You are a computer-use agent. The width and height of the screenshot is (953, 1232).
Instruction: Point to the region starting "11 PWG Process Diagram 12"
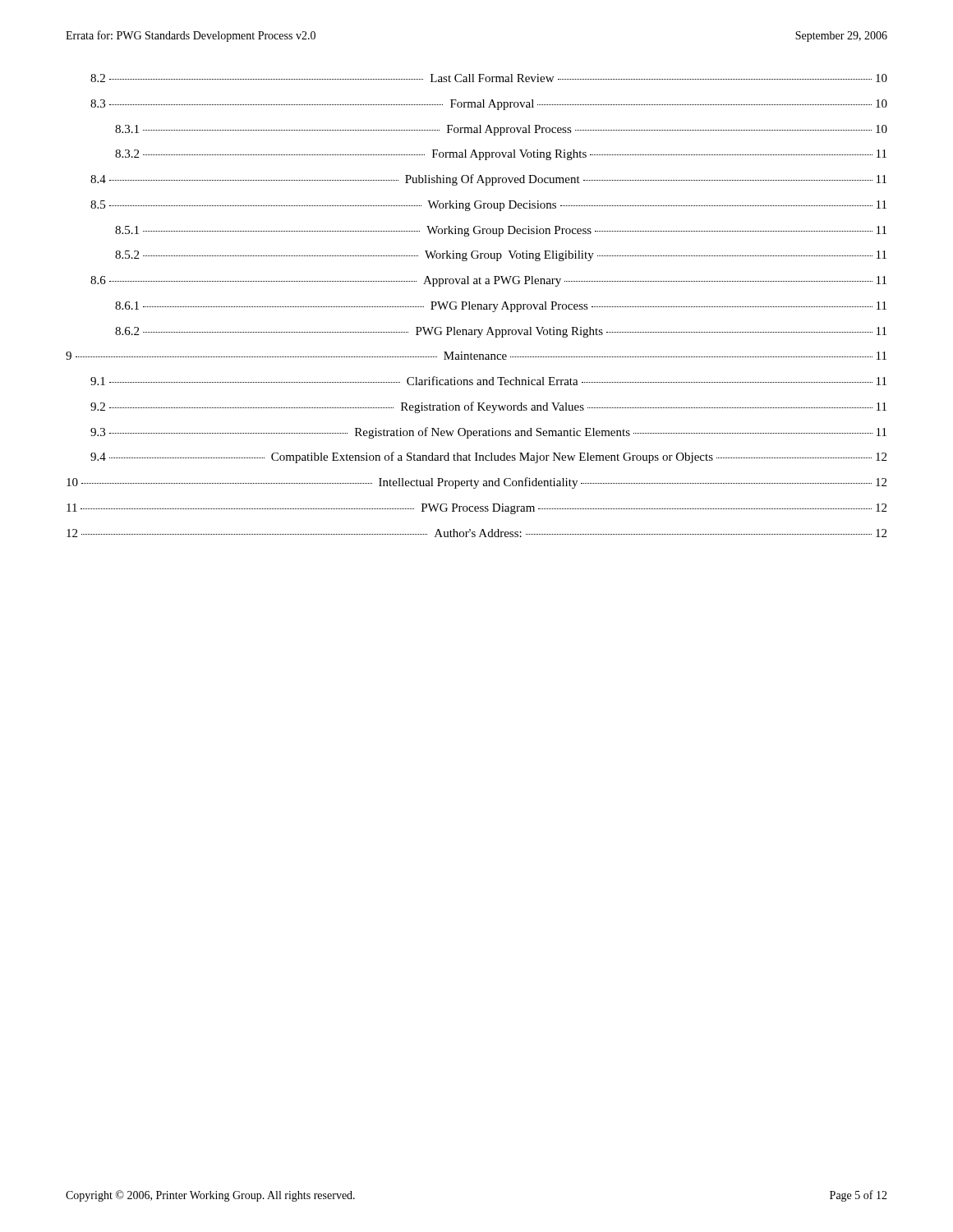point(476,508)
